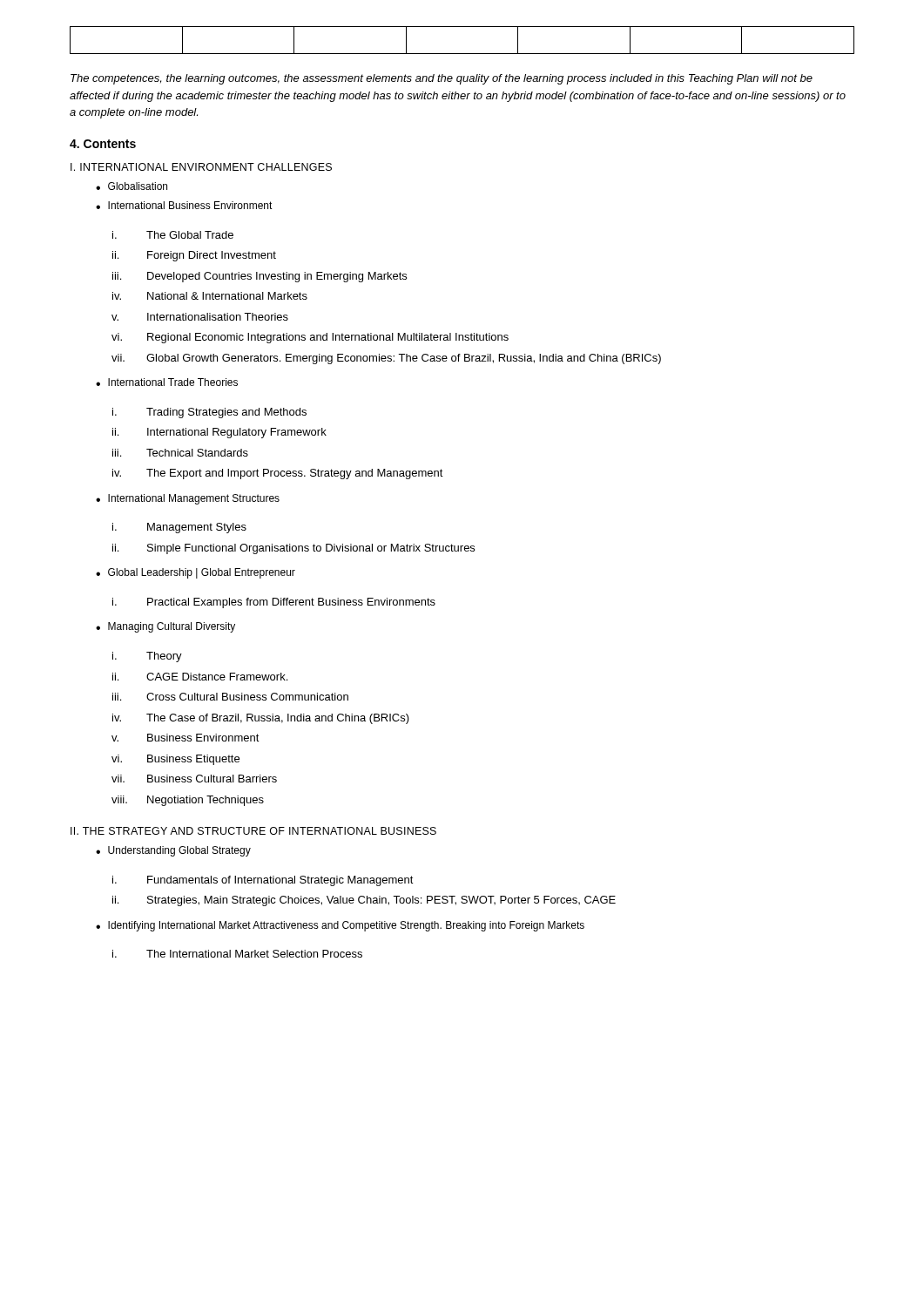Find the block starting "• Globalisation"

[132, 188]
